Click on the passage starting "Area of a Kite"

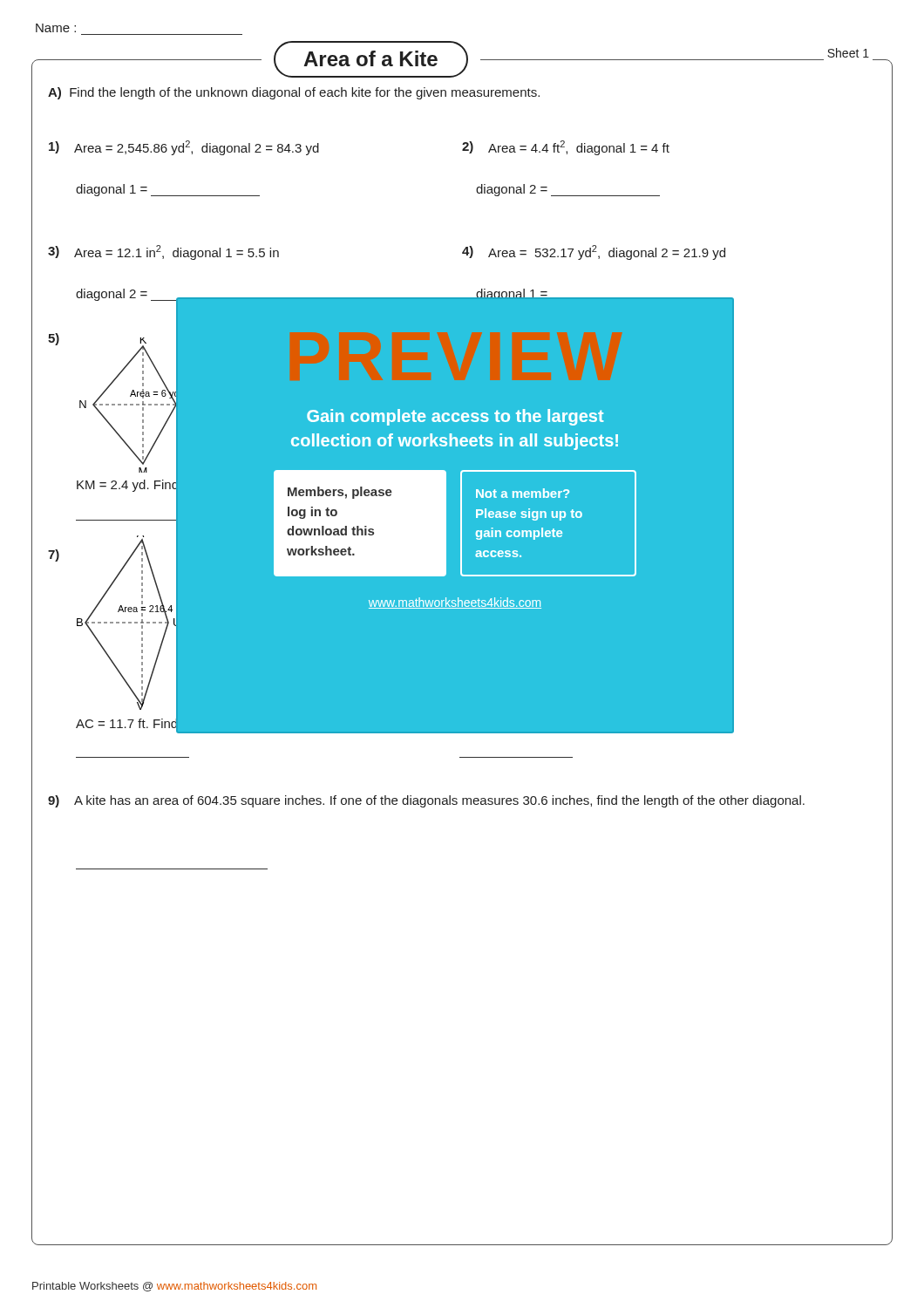[371, 59]
